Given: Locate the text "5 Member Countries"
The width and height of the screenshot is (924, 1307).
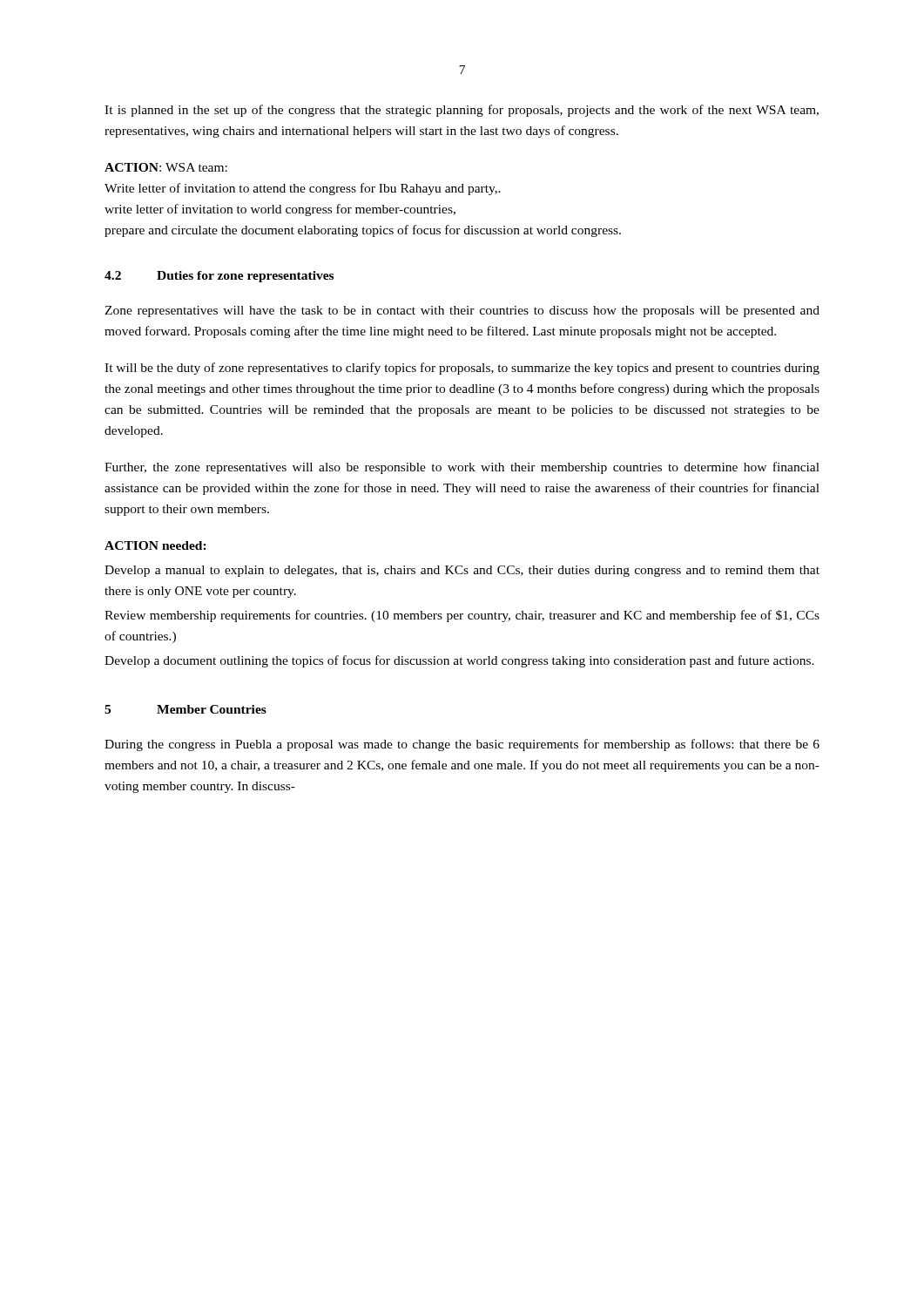Looking at the screenshot, I should click(185, 710).
